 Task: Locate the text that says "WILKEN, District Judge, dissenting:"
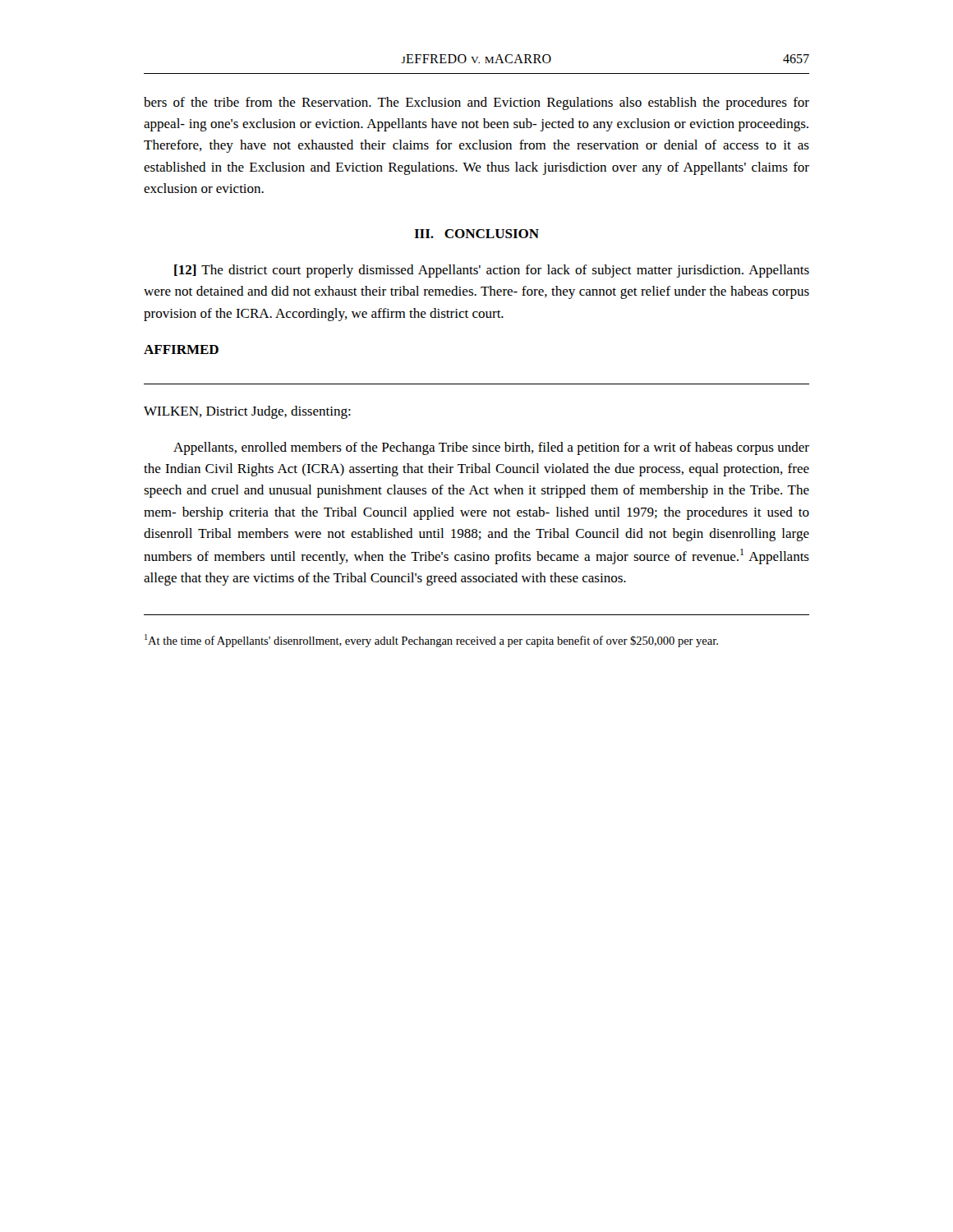(247, 412)
